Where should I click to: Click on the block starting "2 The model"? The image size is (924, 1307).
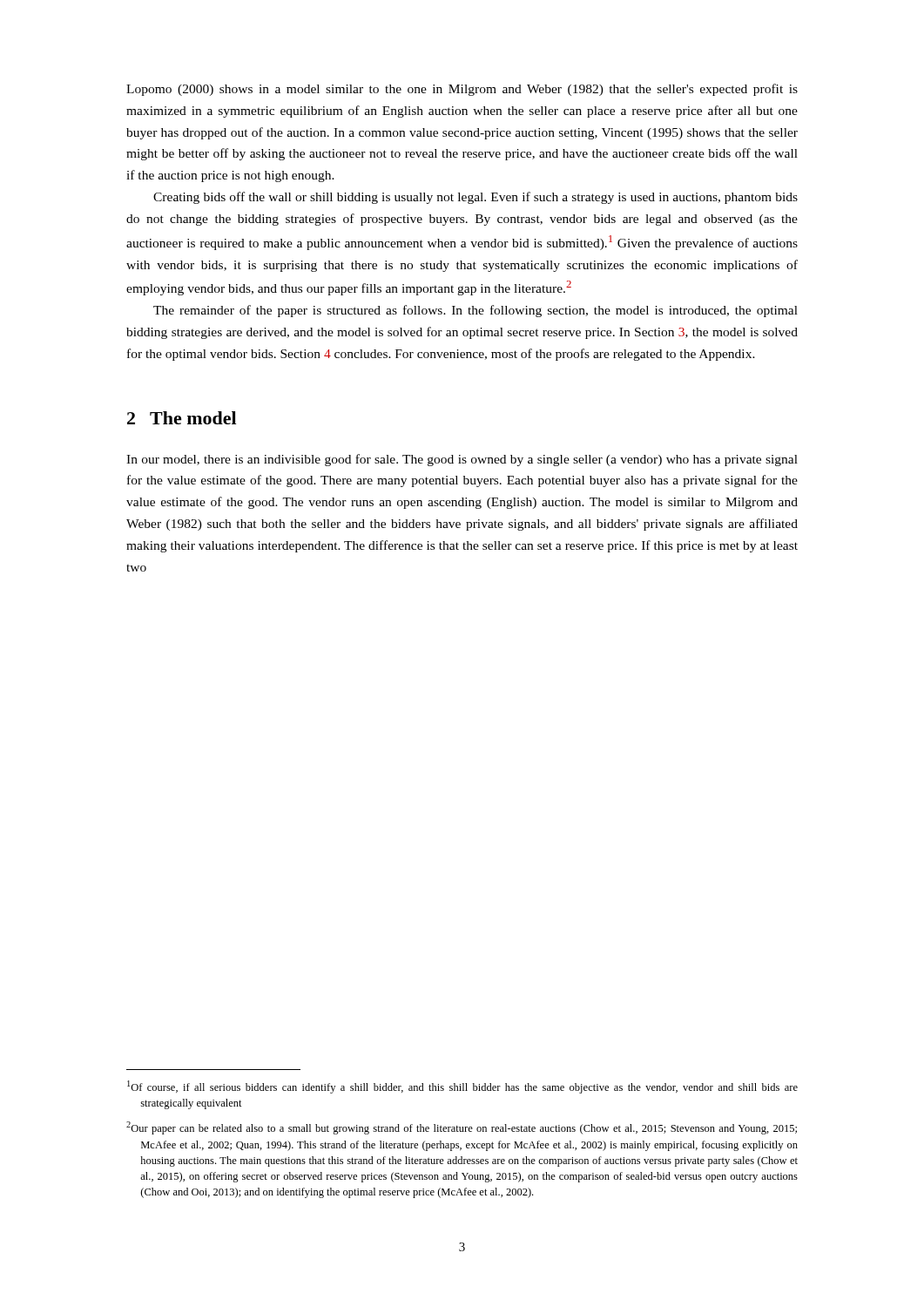(x=181, y=418)
